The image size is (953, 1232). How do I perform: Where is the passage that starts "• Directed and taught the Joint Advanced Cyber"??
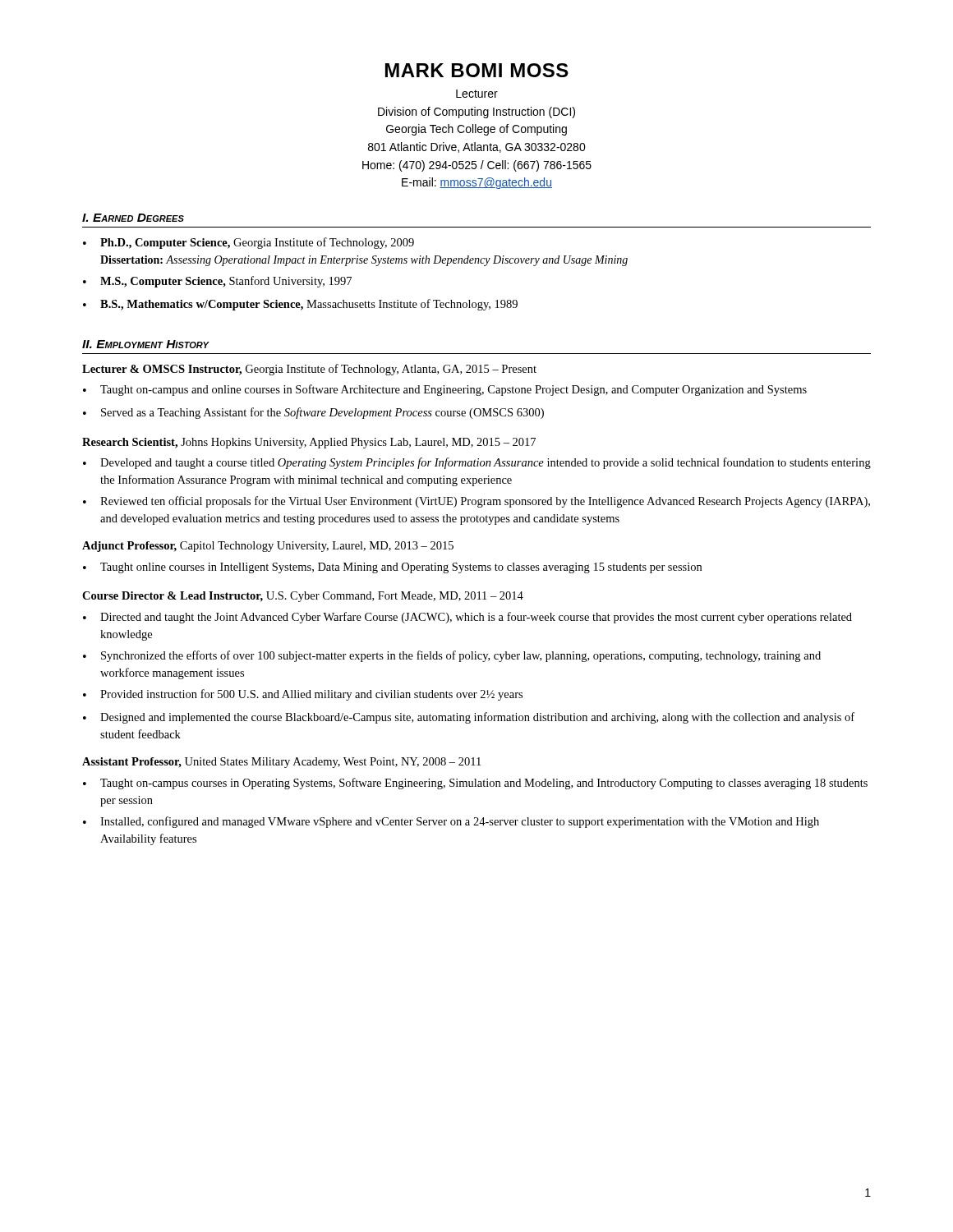pos(476,626)
